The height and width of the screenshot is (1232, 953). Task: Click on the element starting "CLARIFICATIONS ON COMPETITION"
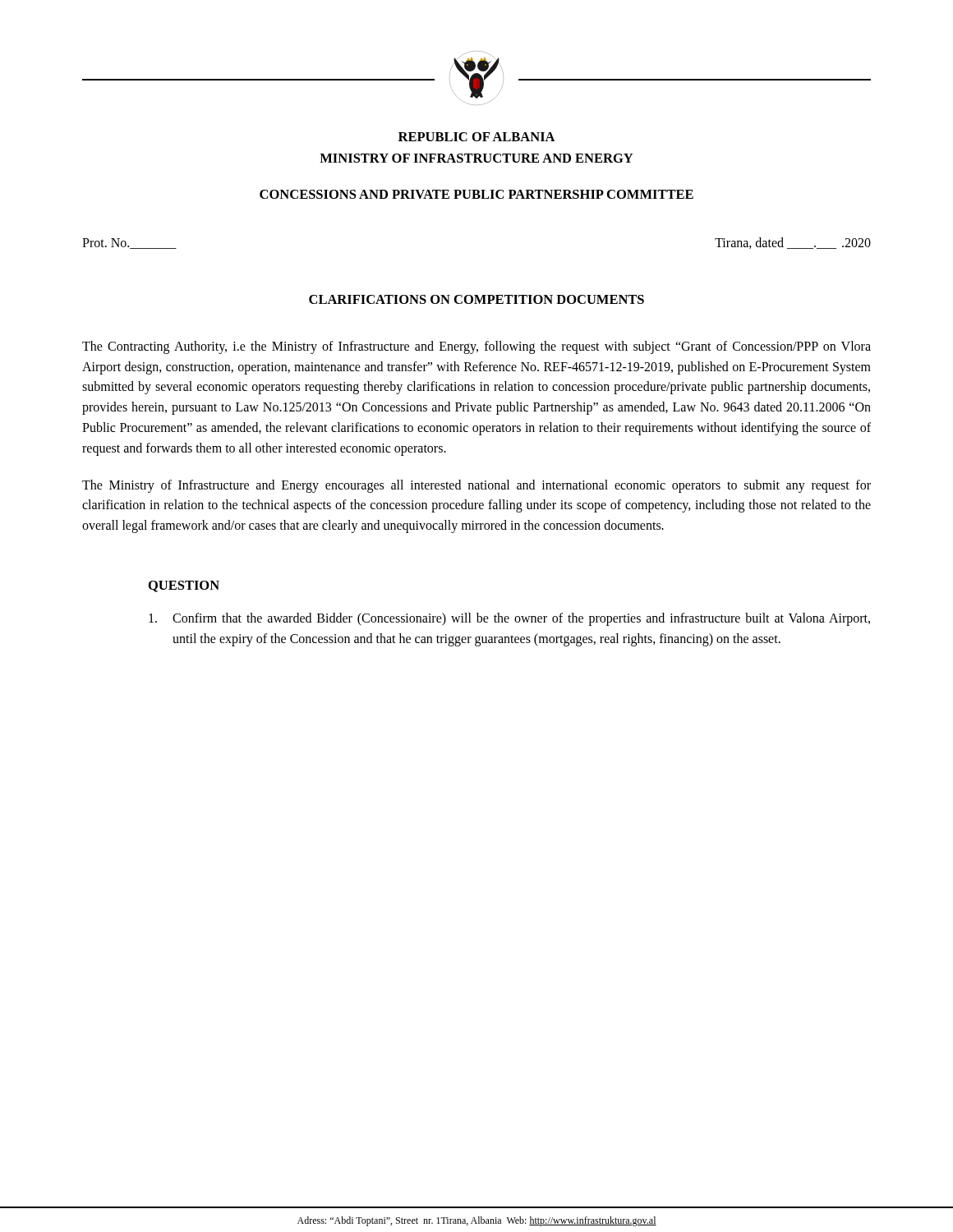coord(476,299)
